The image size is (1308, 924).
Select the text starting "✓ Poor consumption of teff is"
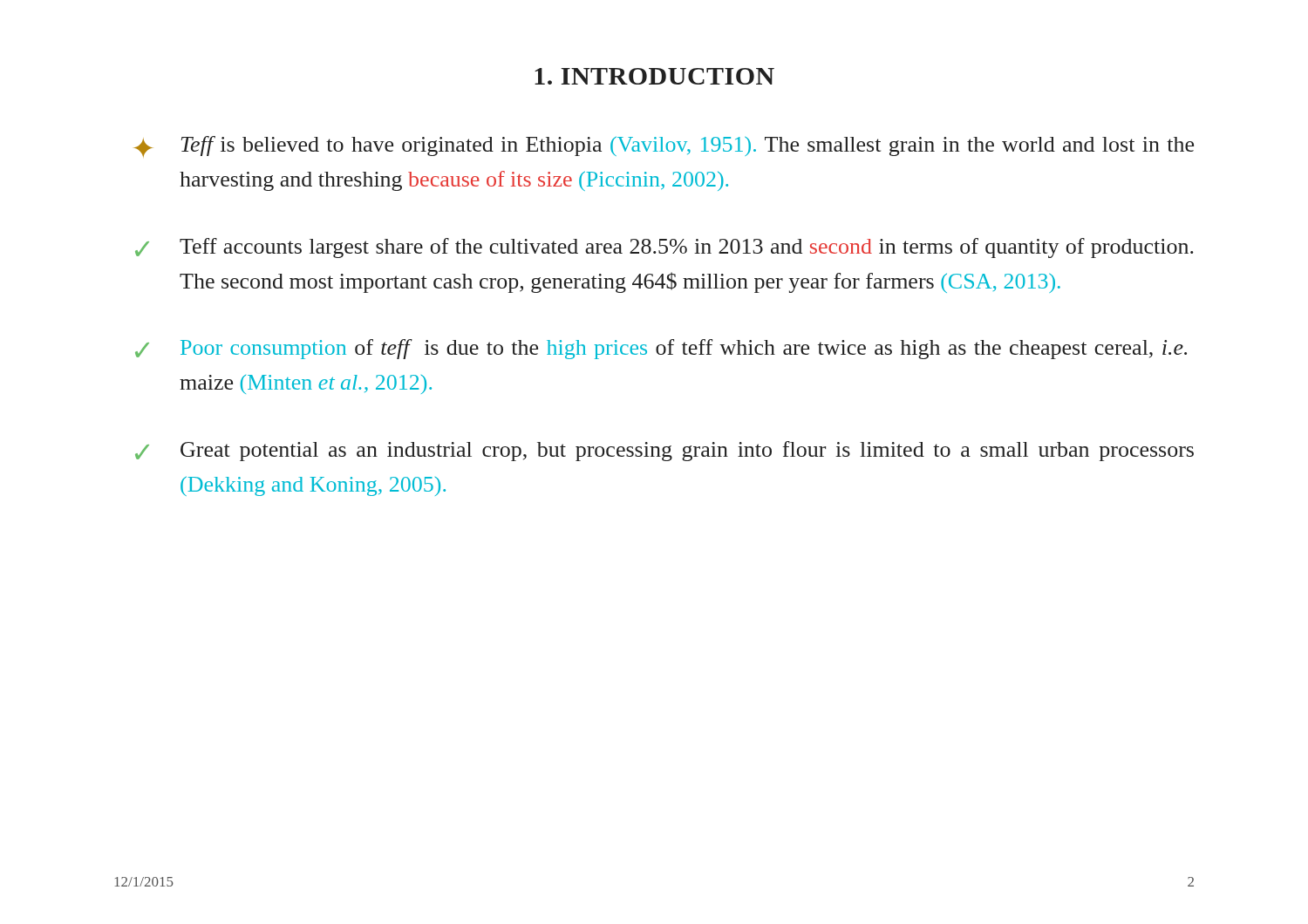pos(661,349)
